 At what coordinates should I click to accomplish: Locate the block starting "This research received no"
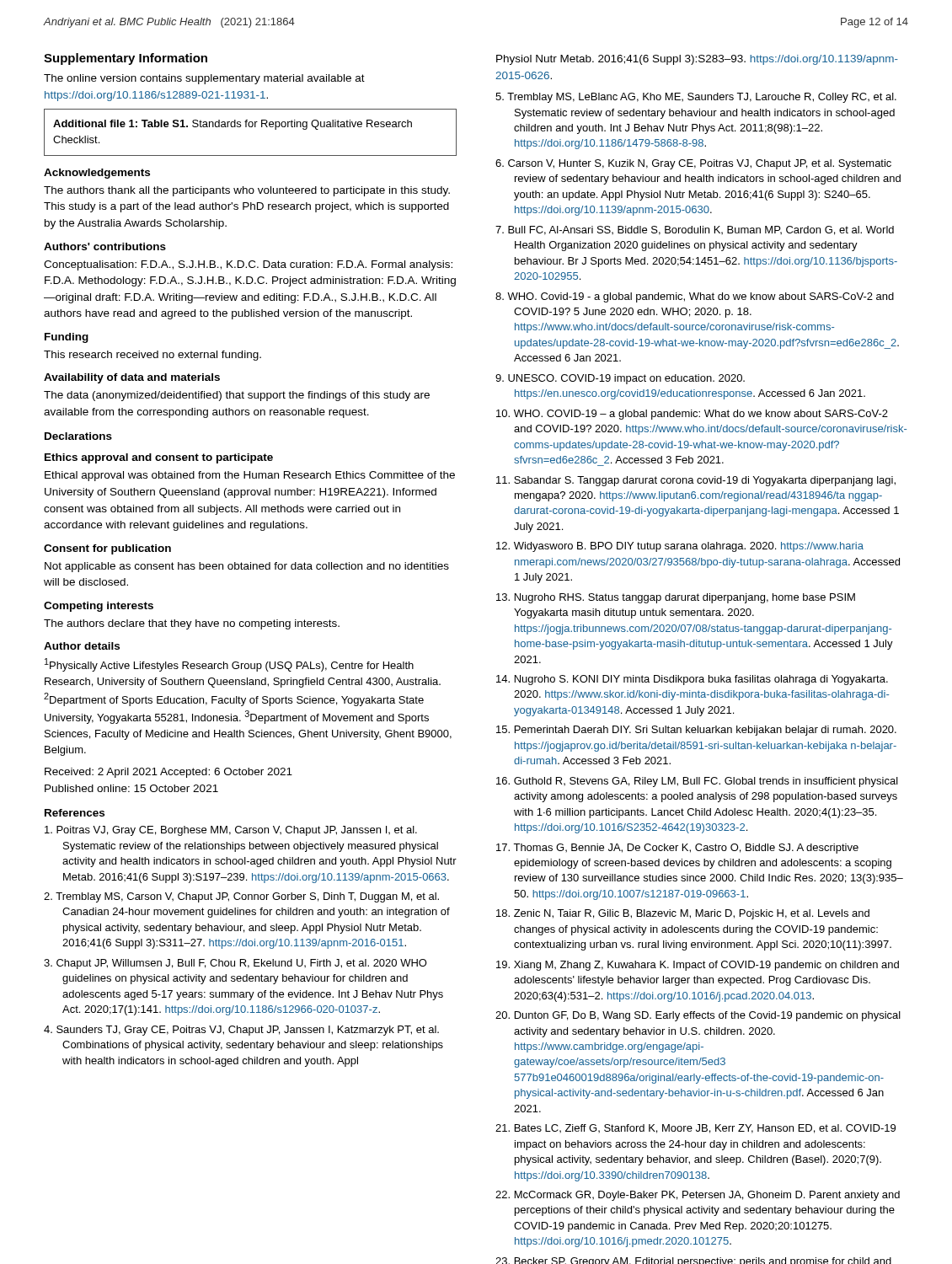pos(250,354)
